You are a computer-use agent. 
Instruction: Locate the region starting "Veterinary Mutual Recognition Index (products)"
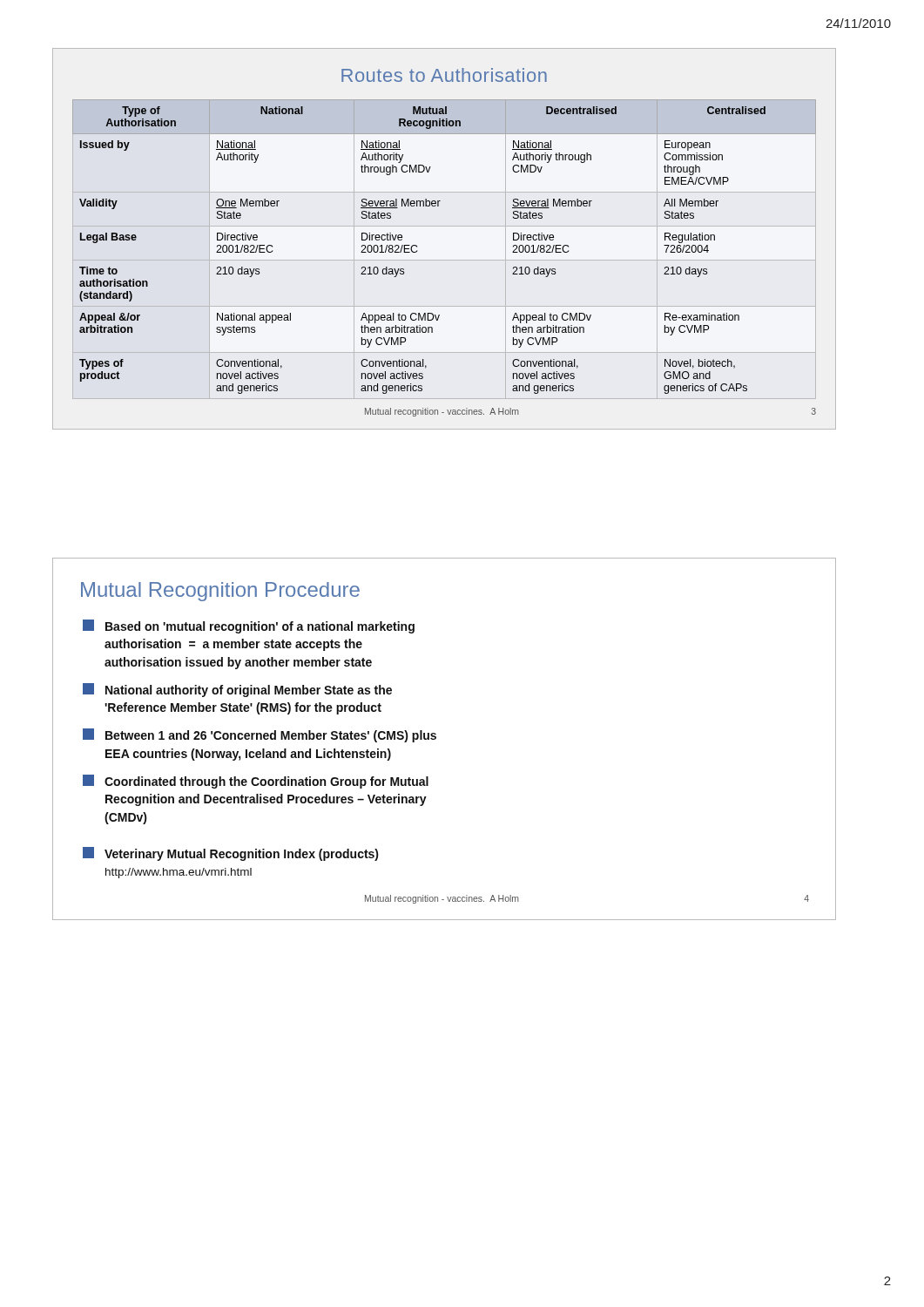[231, 863]
